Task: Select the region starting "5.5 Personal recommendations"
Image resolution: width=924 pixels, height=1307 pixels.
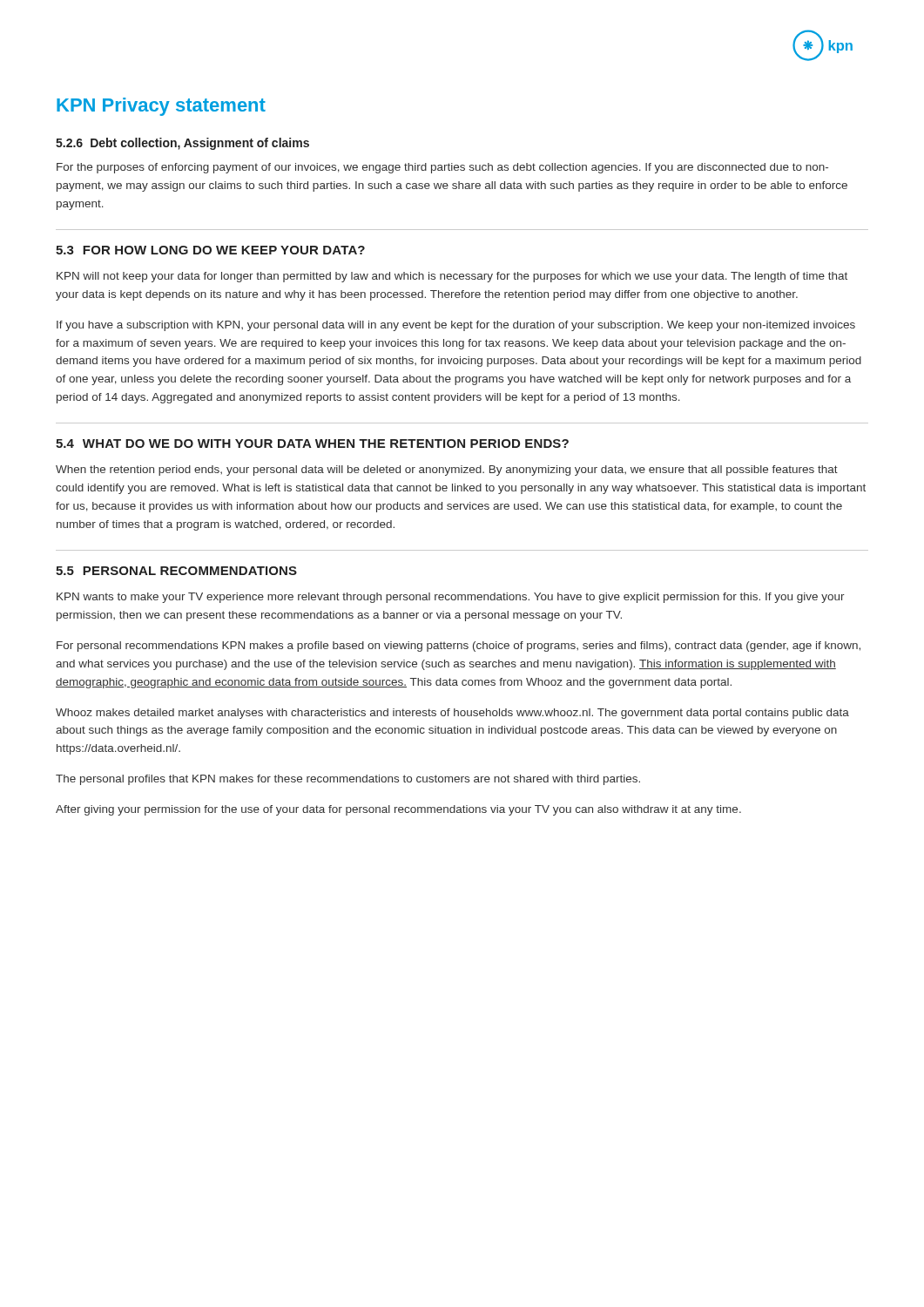Action: click(176, 571)
